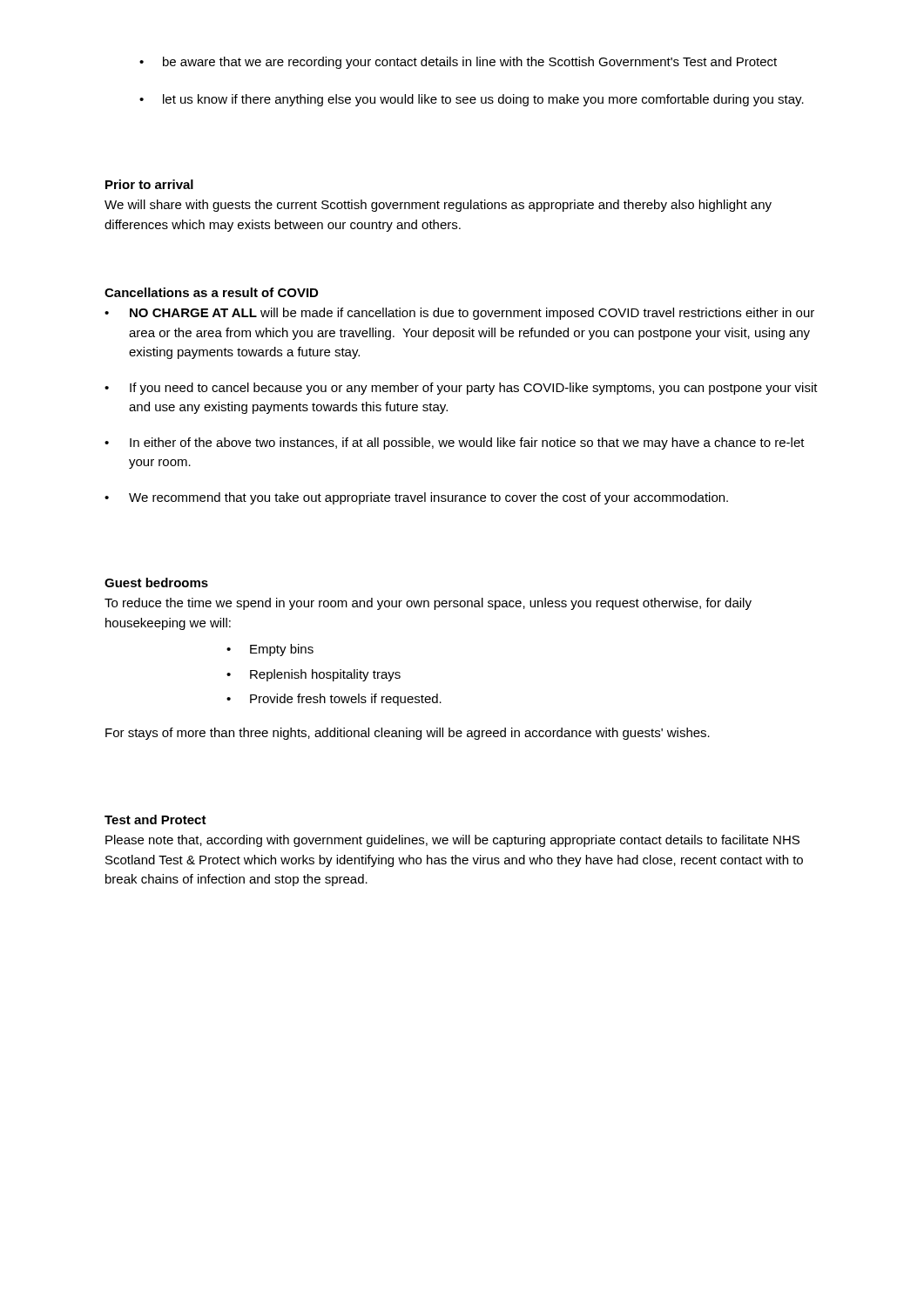This screenshot has width=924, height=1307.
Task: Find the block on this page that starts "To reduce the time we"
Action: pos(428,612)
